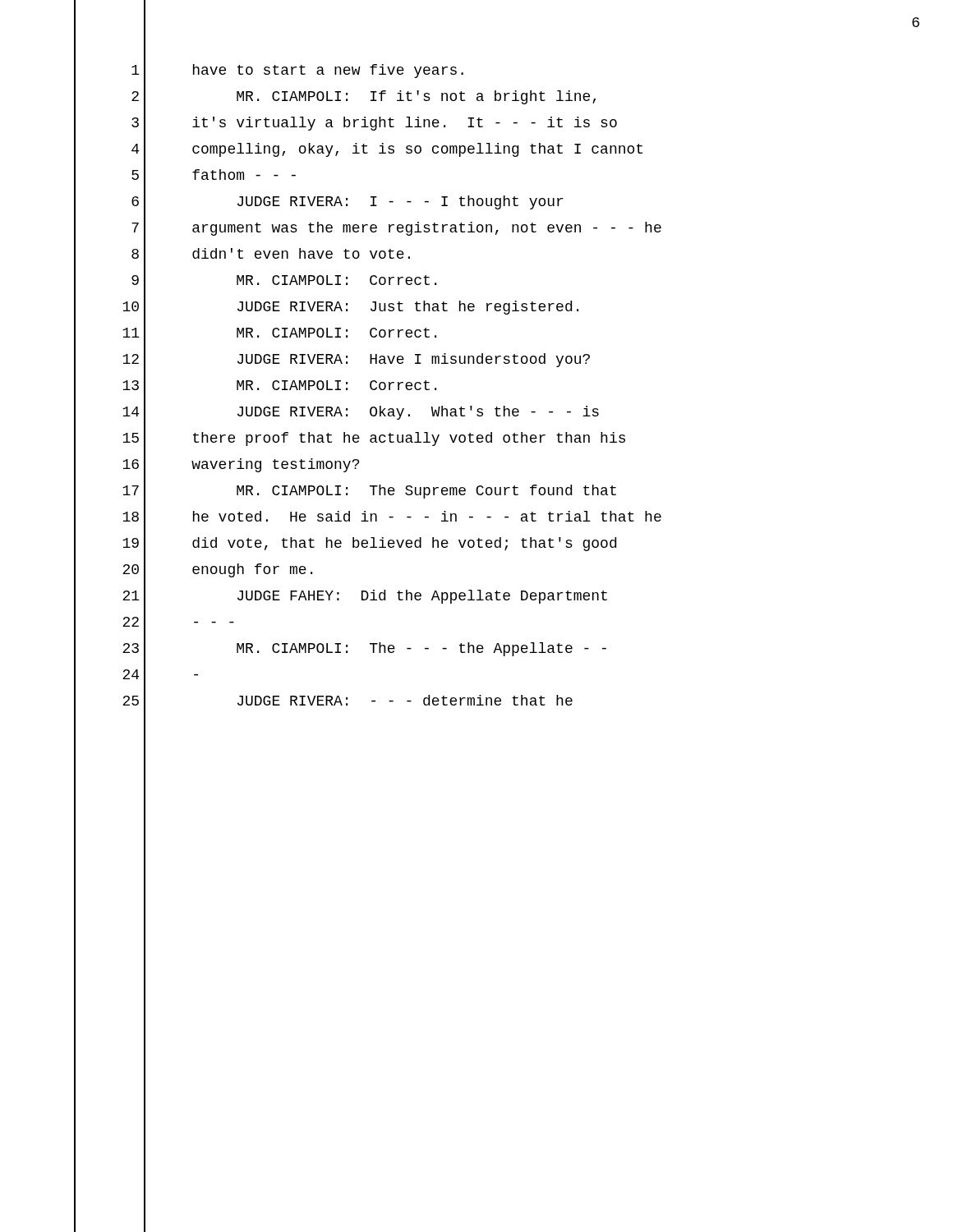Locate the block of text that opens with "23 MR. CIAMPOLI: The -"
Screen dimensions: 1232x953
[493, 649]
